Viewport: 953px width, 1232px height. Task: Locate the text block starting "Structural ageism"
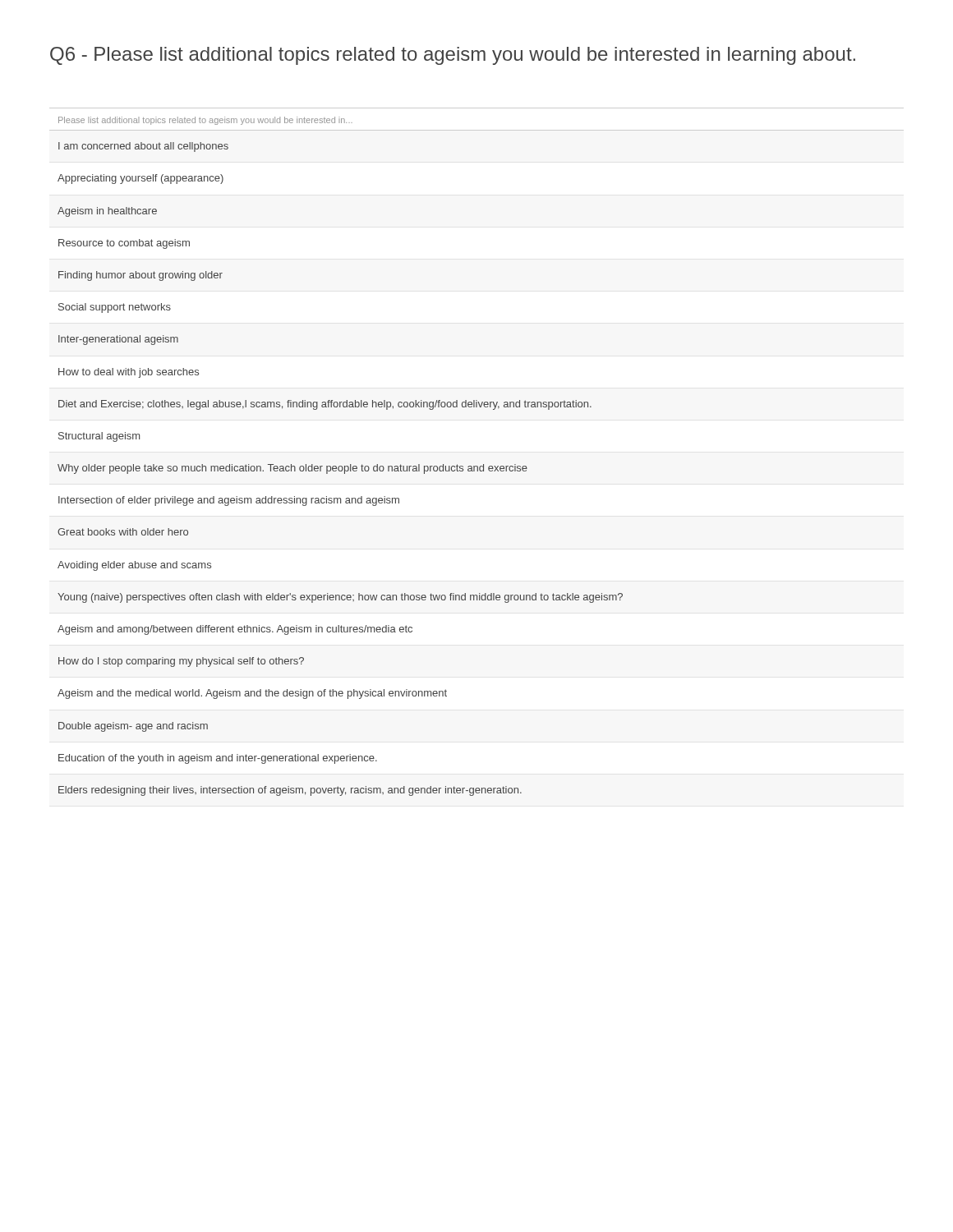pyautogui.click(x=99, y=436)
